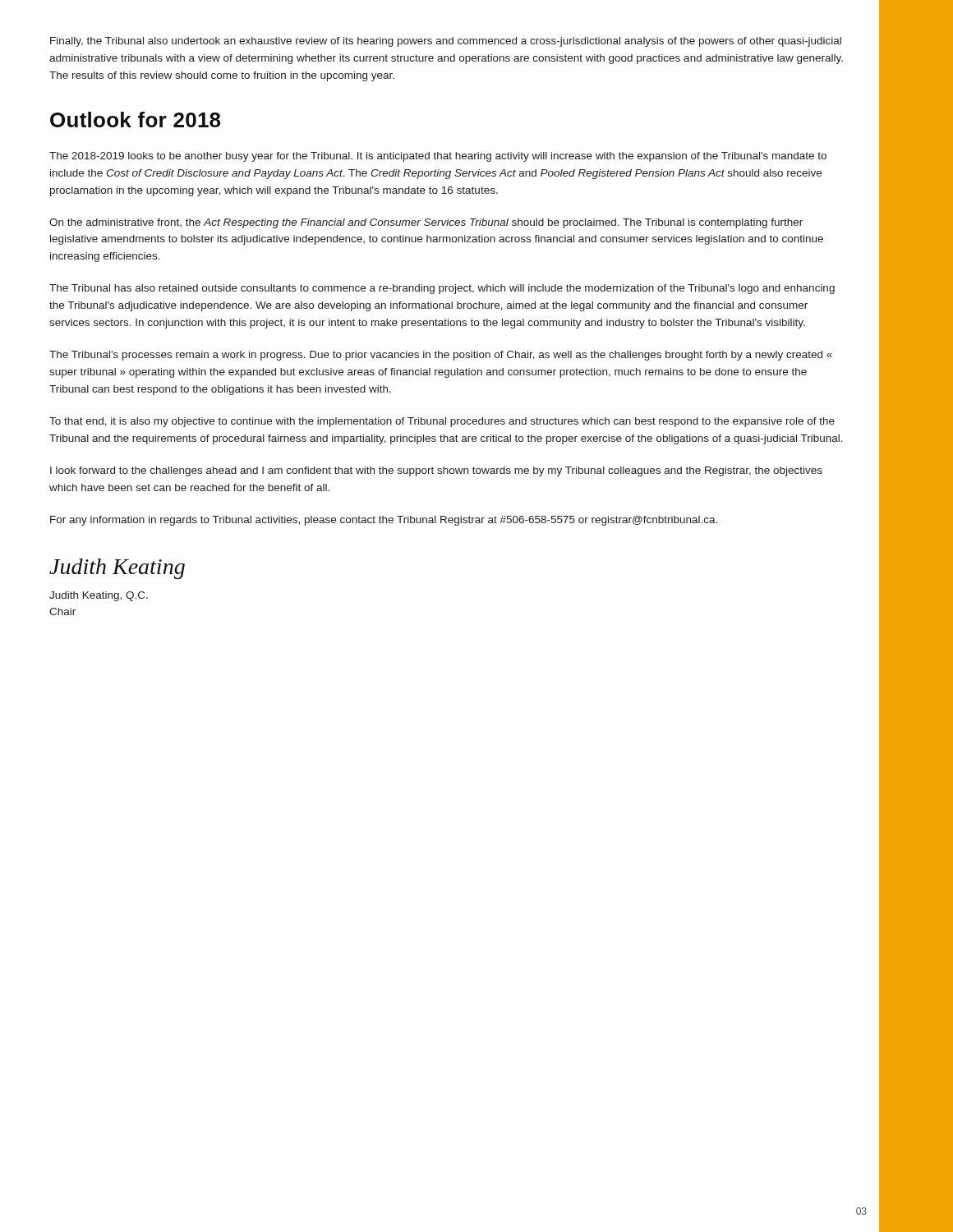Where is the passage that starts "The Tribunal has also"?
The height and width of the screenshot is (1232, 953).
point(442,305)
